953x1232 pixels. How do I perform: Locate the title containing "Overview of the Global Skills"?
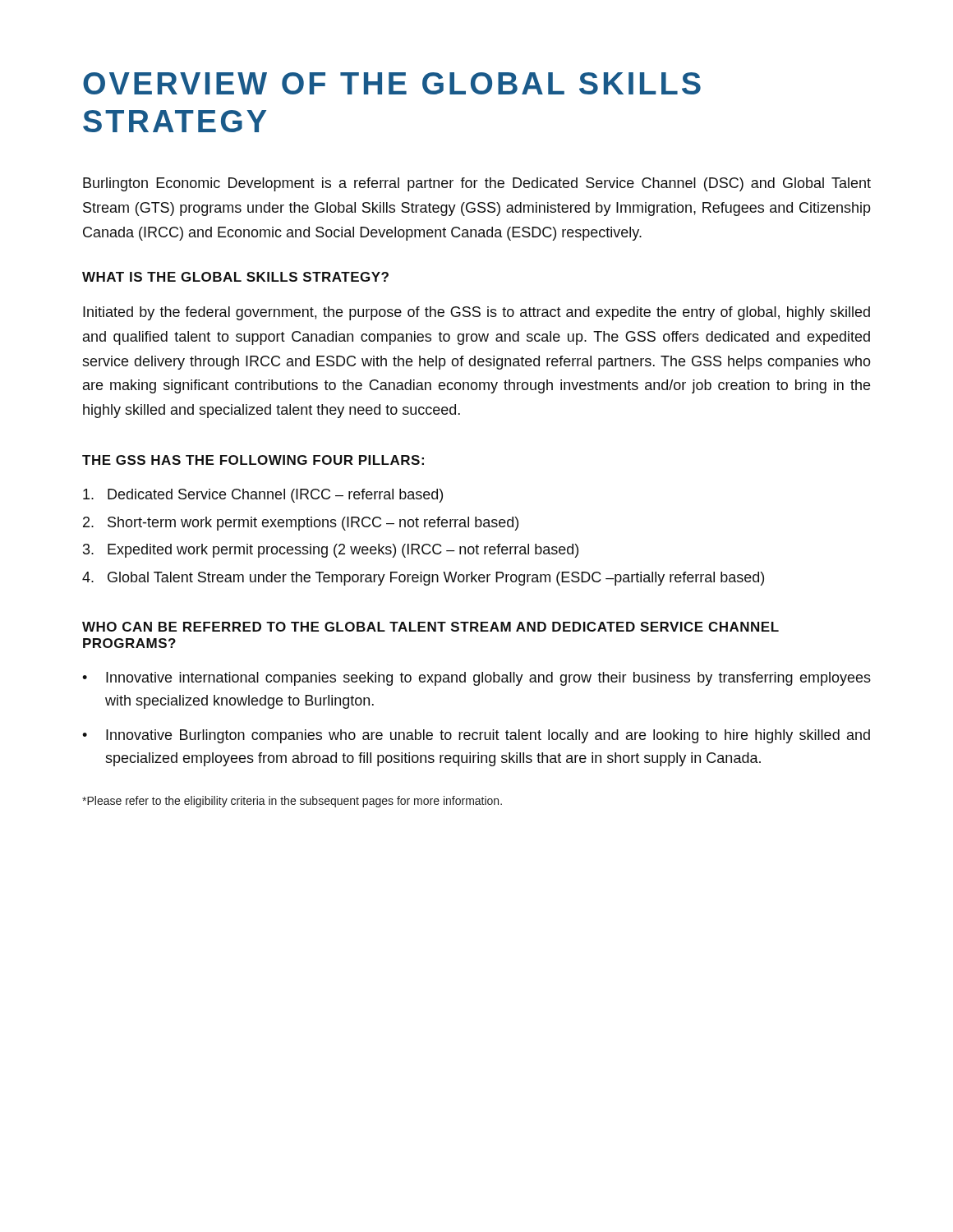click(x=393, y=103)
